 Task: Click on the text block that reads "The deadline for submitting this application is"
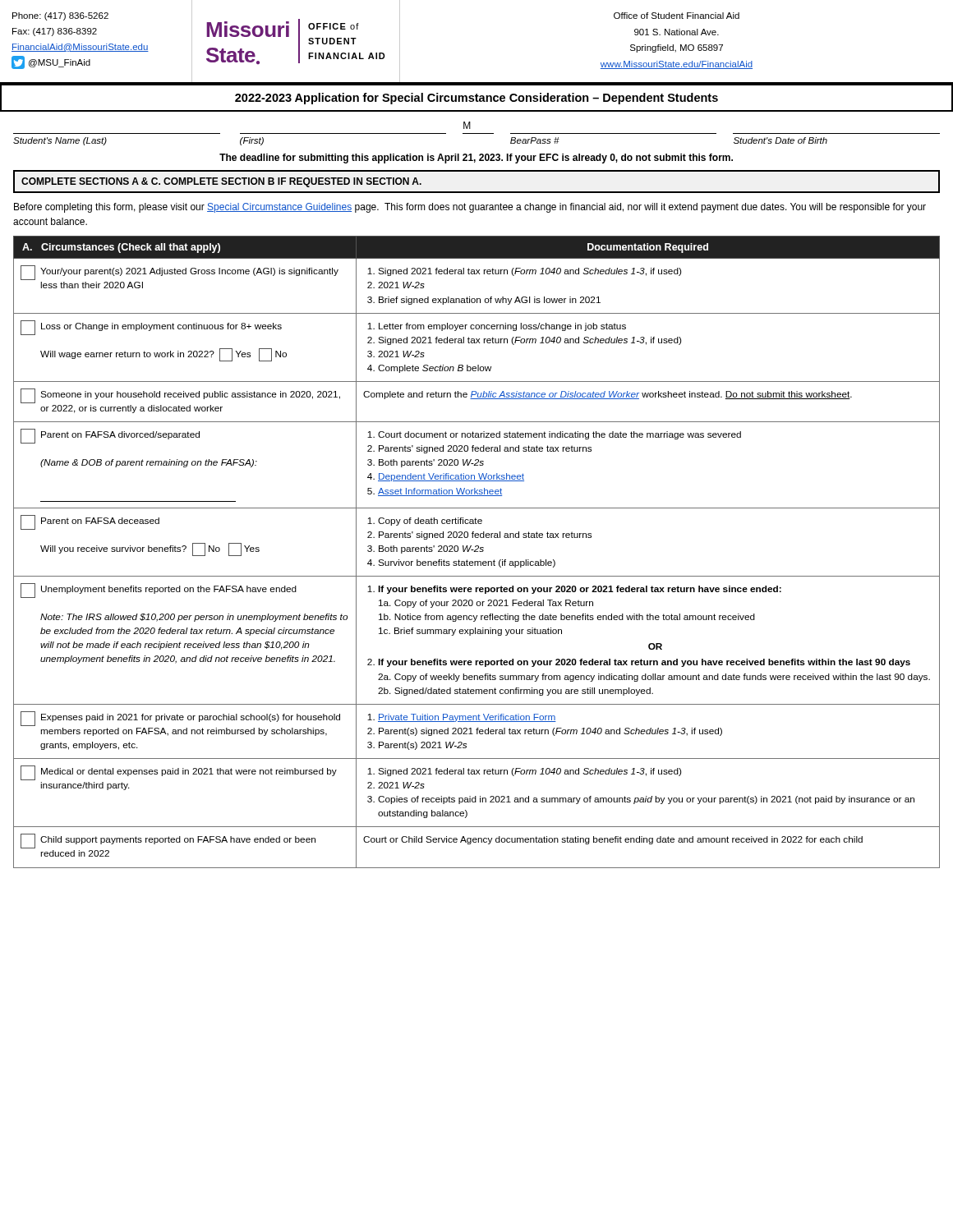point(476,158)
